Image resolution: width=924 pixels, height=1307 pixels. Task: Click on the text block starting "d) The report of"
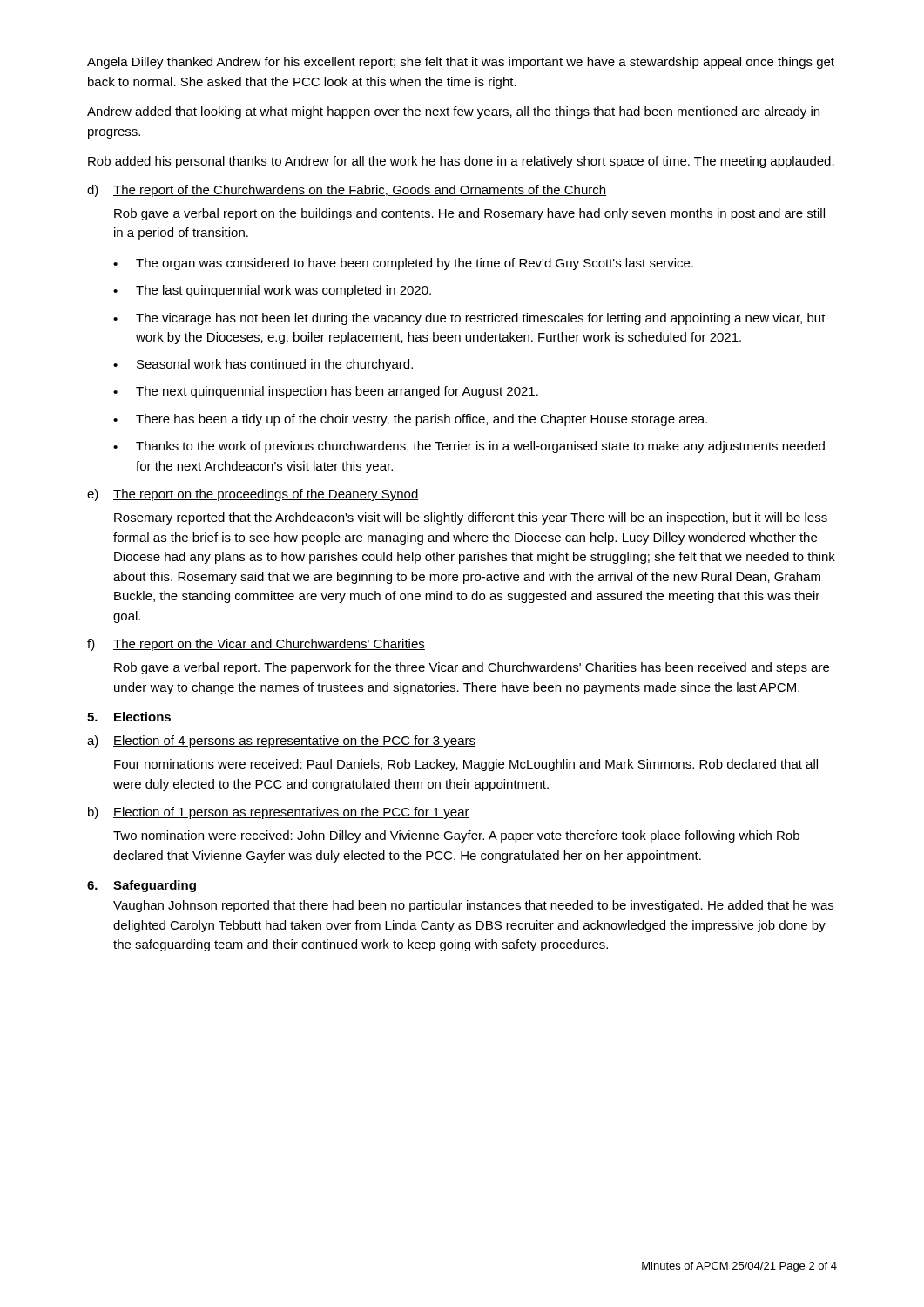(x=347, y=189)
